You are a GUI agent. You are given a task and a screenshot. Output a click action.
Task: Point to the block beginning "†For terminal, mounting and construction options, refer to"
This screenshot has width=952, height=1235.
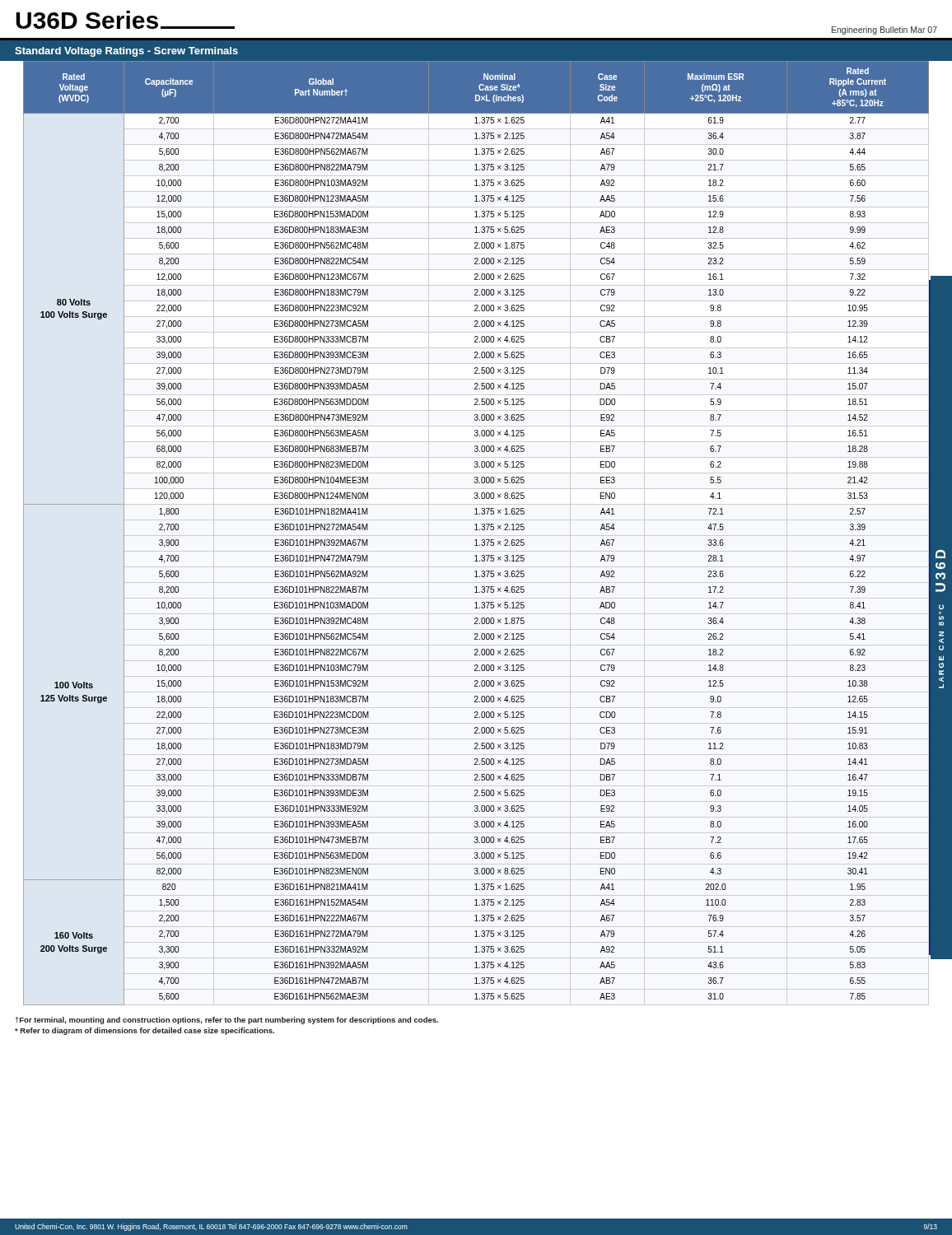click(x=227, y=1020)
